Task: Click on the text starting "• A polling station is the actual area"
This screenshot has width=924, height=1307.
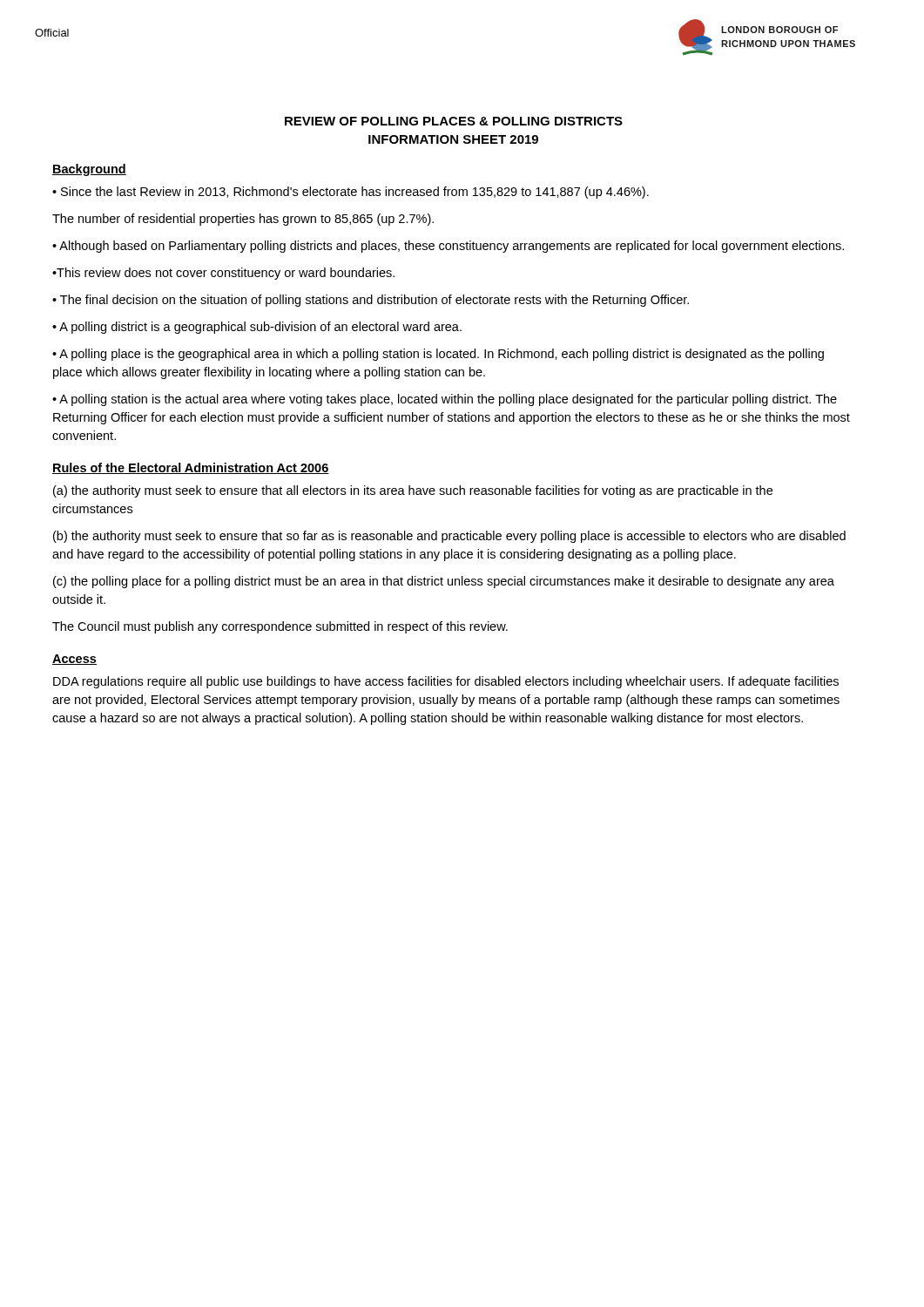Action: (451, 418)
